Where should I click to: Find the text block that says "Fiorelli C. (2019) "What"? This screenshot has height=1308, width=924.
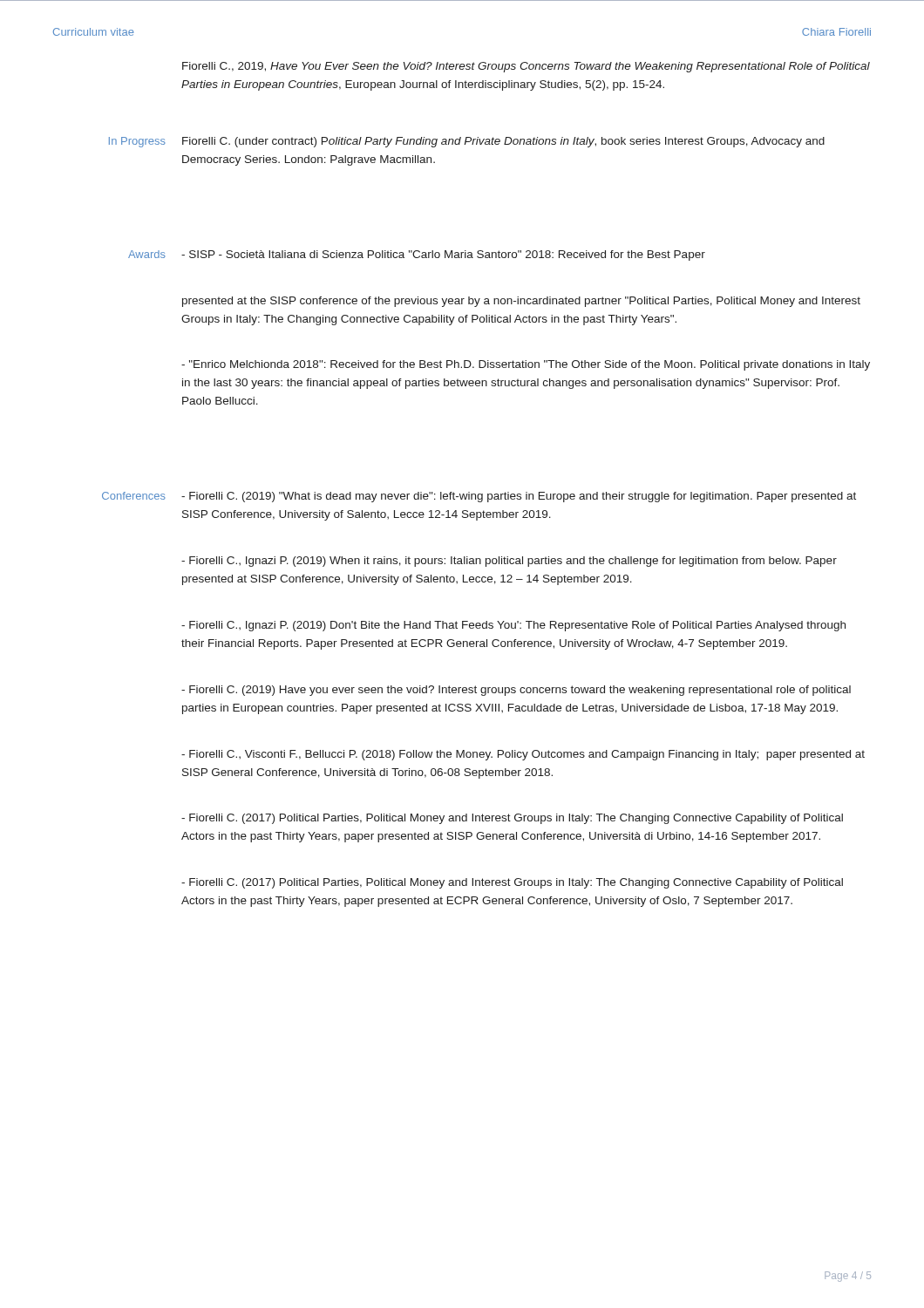click(x=519, y=505)
